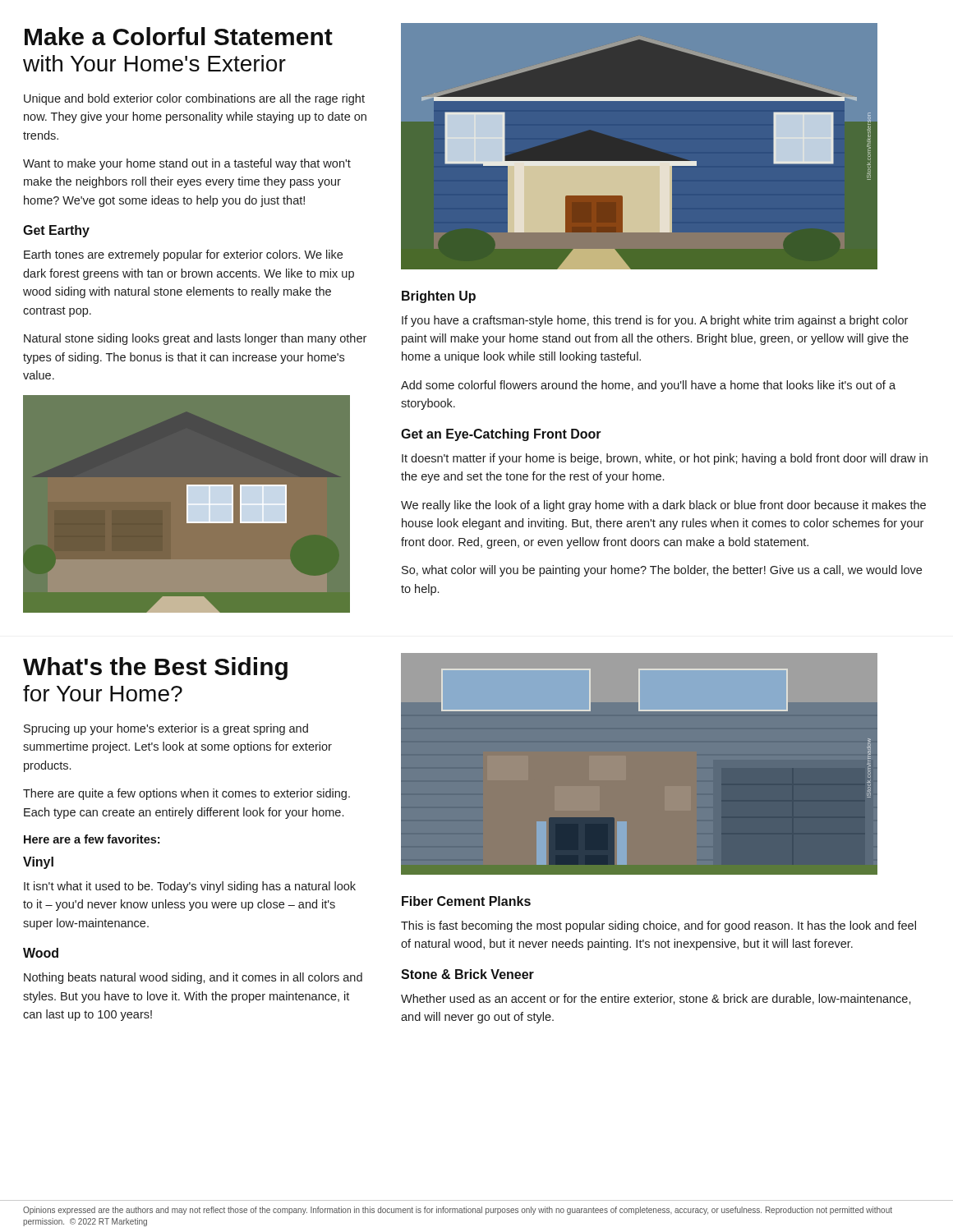This screenshot has width=953, height=1232.
Task: Locate the block of text that opens with "We really like the look of"
Action: pos(665,524)
